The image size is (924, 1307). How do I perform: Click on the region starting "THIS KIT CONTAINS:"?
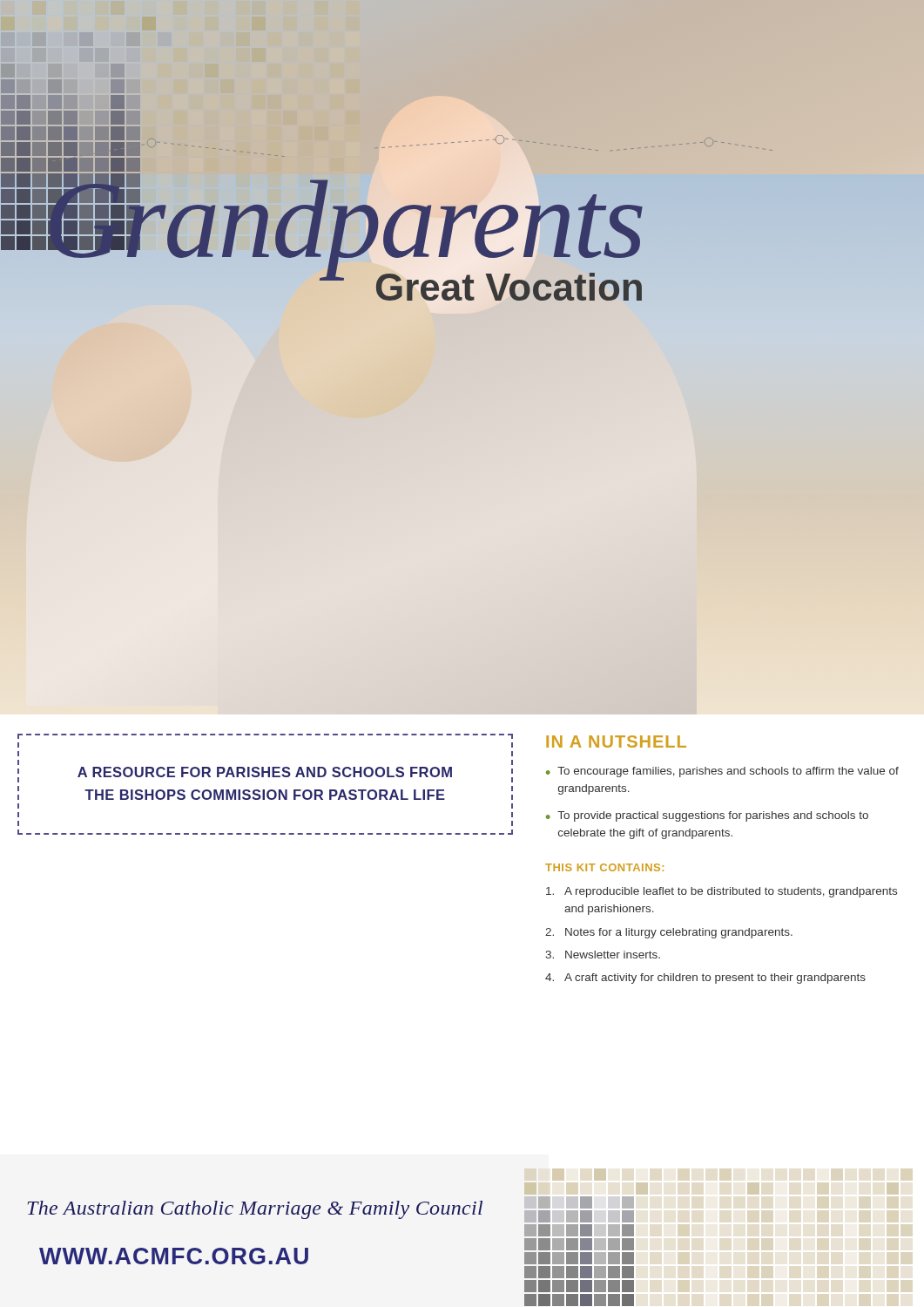click(605, 867)
